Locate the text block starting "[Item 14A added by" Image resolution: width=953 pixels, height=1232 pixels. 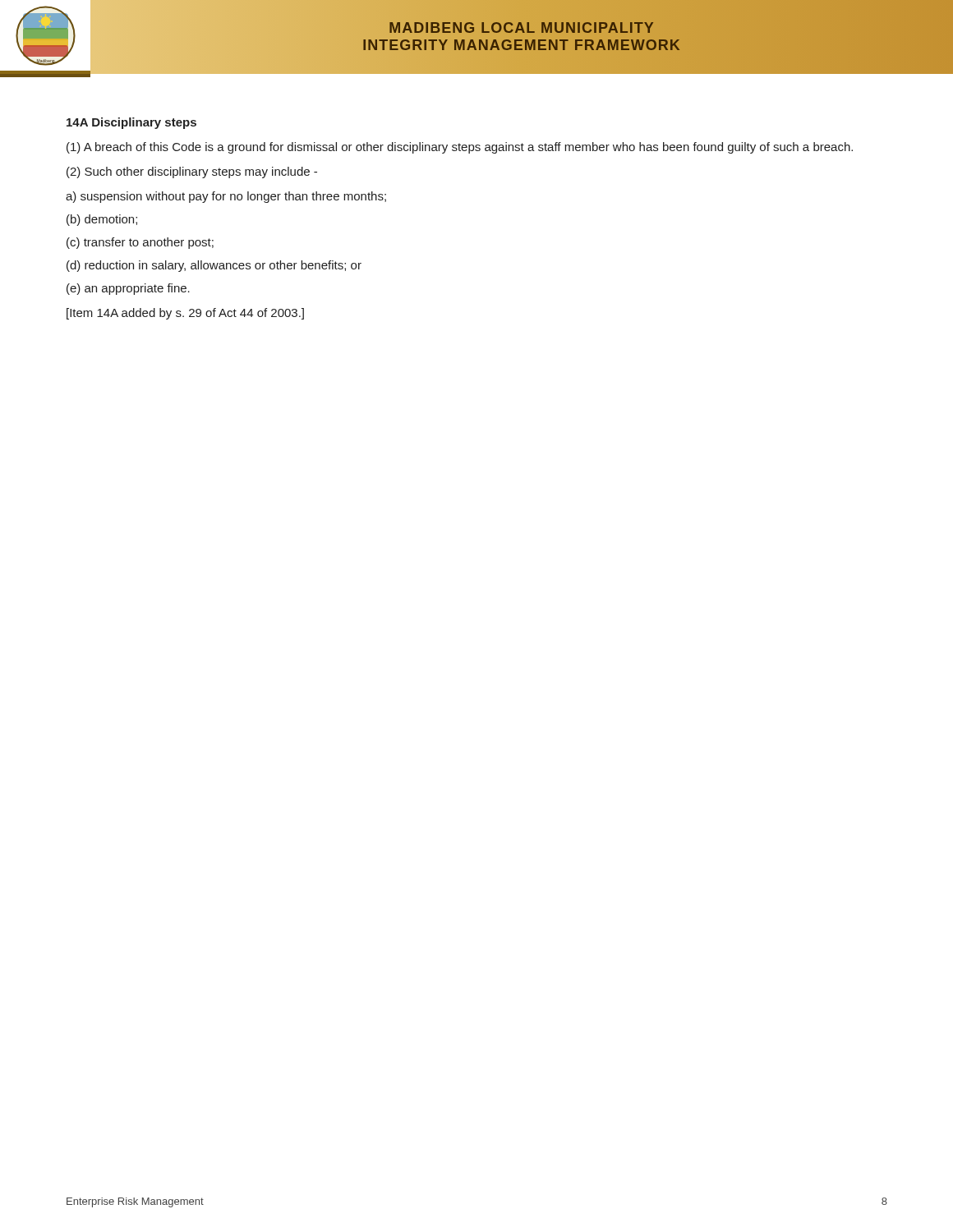[x=185, y=312]
